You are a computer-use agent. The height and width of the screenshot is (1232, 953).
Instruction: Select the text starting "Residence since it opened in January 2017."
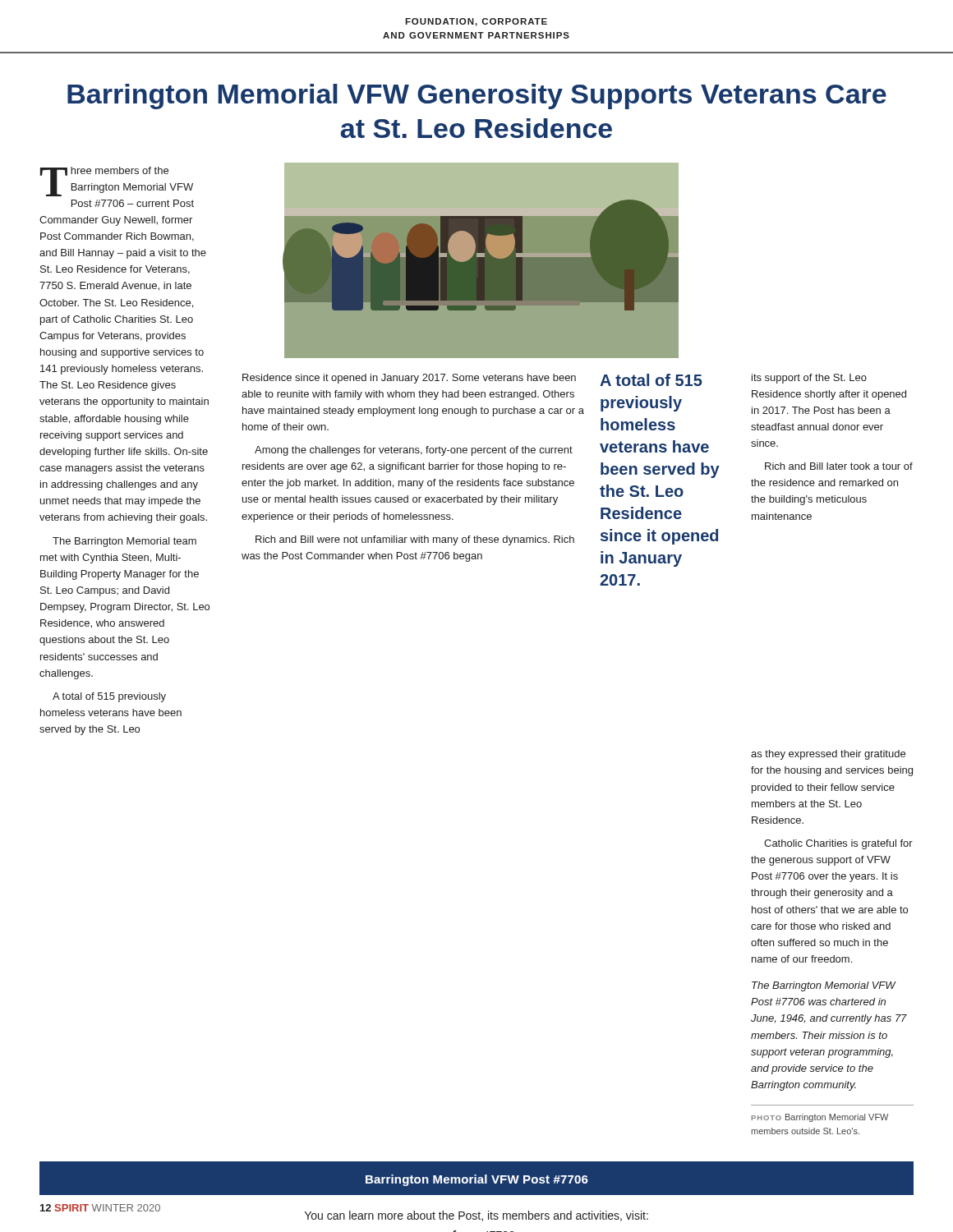414,468
